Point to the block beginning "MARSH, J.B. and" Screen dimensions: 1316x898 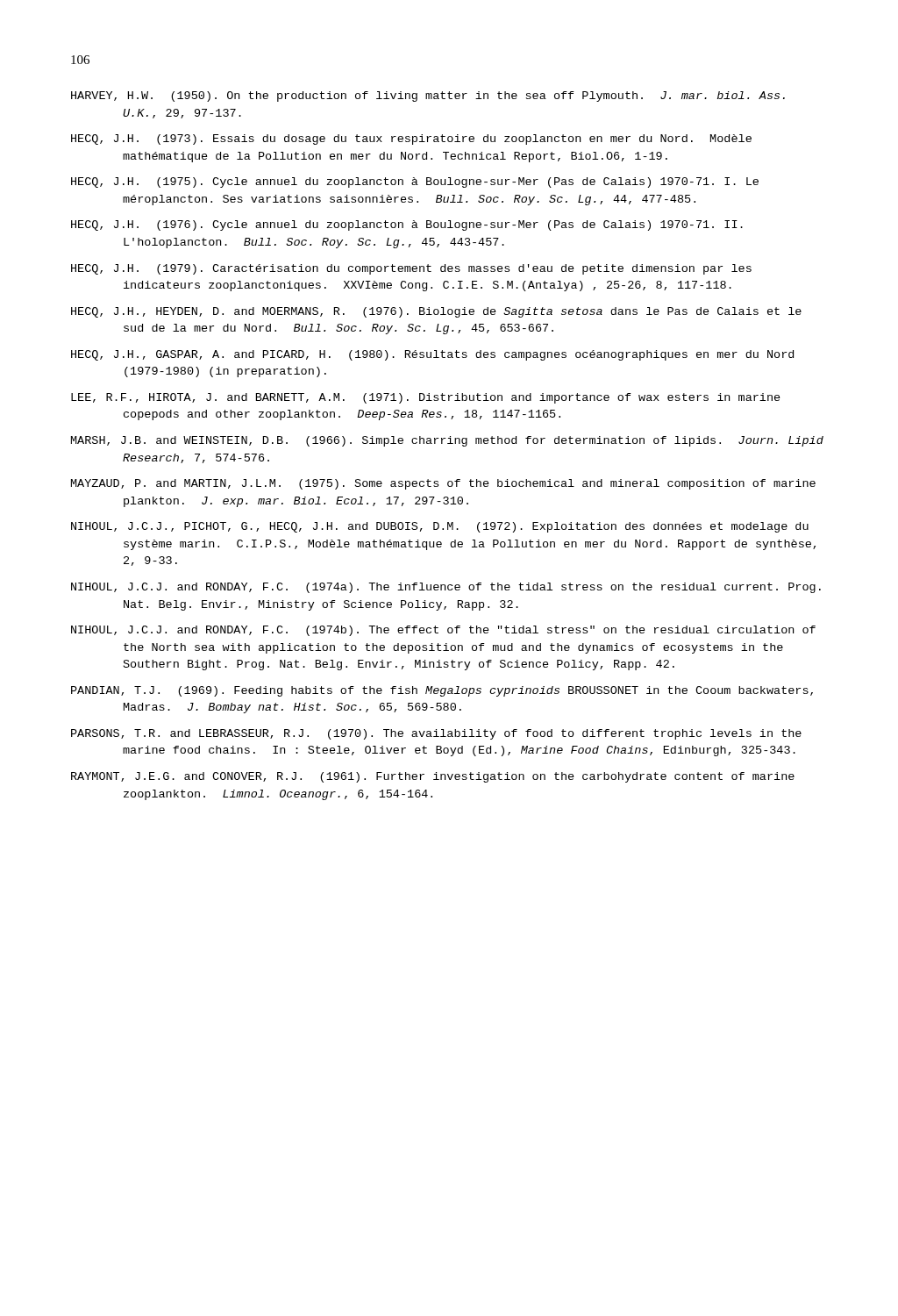tap(447, 449)
